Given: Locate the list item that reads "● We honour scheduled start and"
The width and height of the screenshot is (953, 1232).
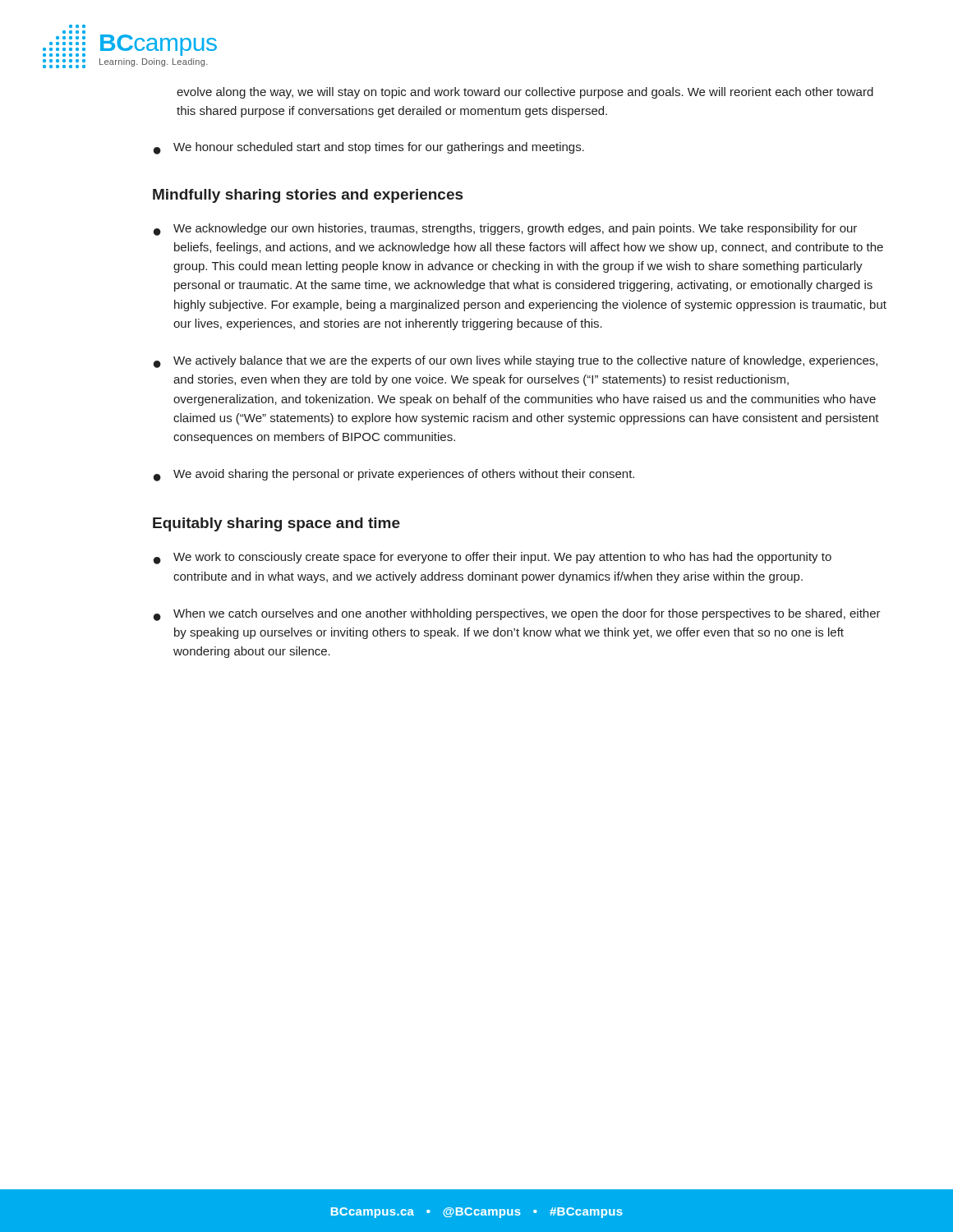Looking at the screenshot, I should (x=520, y=150).
